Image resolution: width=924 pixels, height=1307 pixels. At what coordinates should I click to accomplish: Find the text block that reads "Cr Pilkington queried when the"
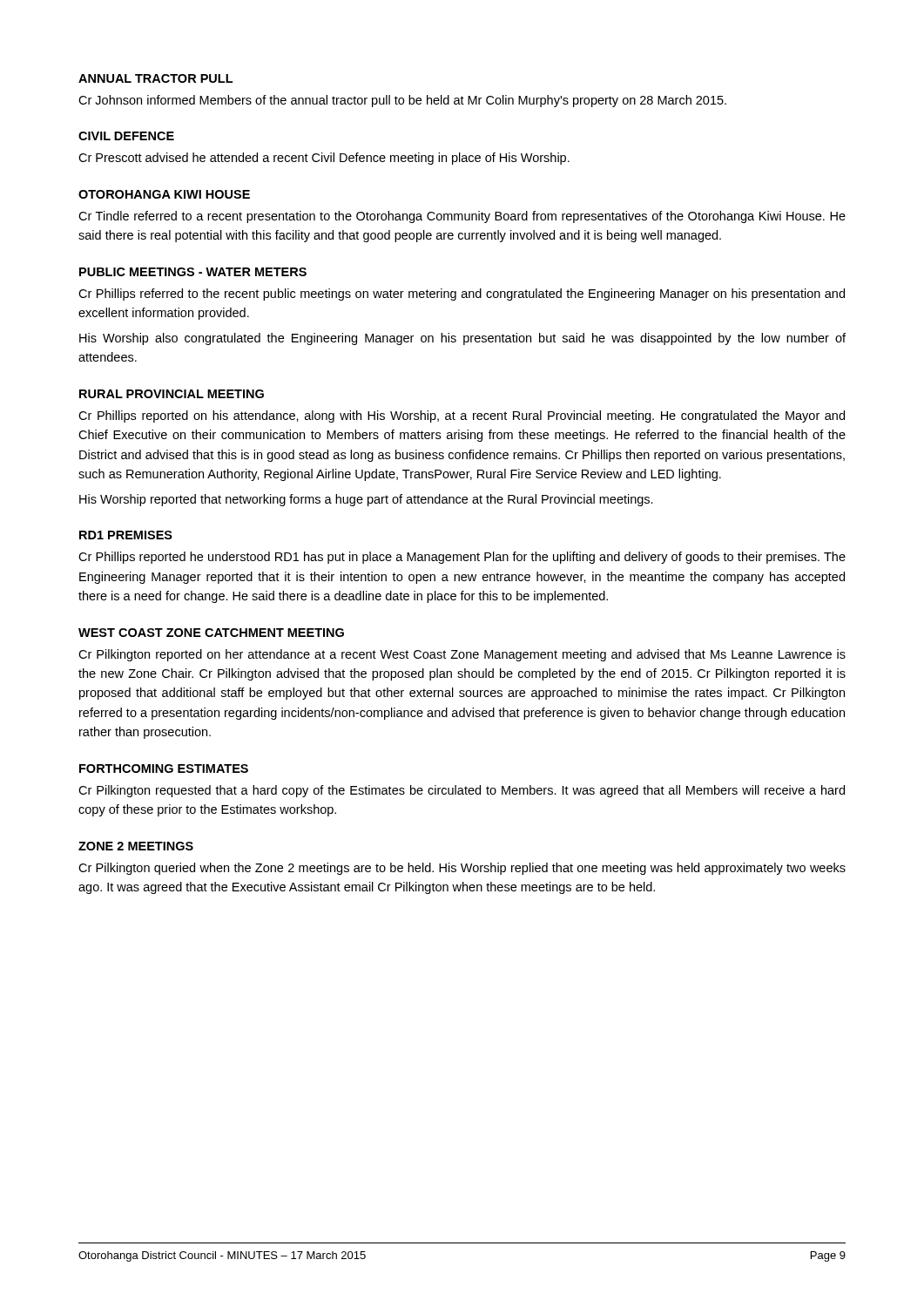pos(462,877)
